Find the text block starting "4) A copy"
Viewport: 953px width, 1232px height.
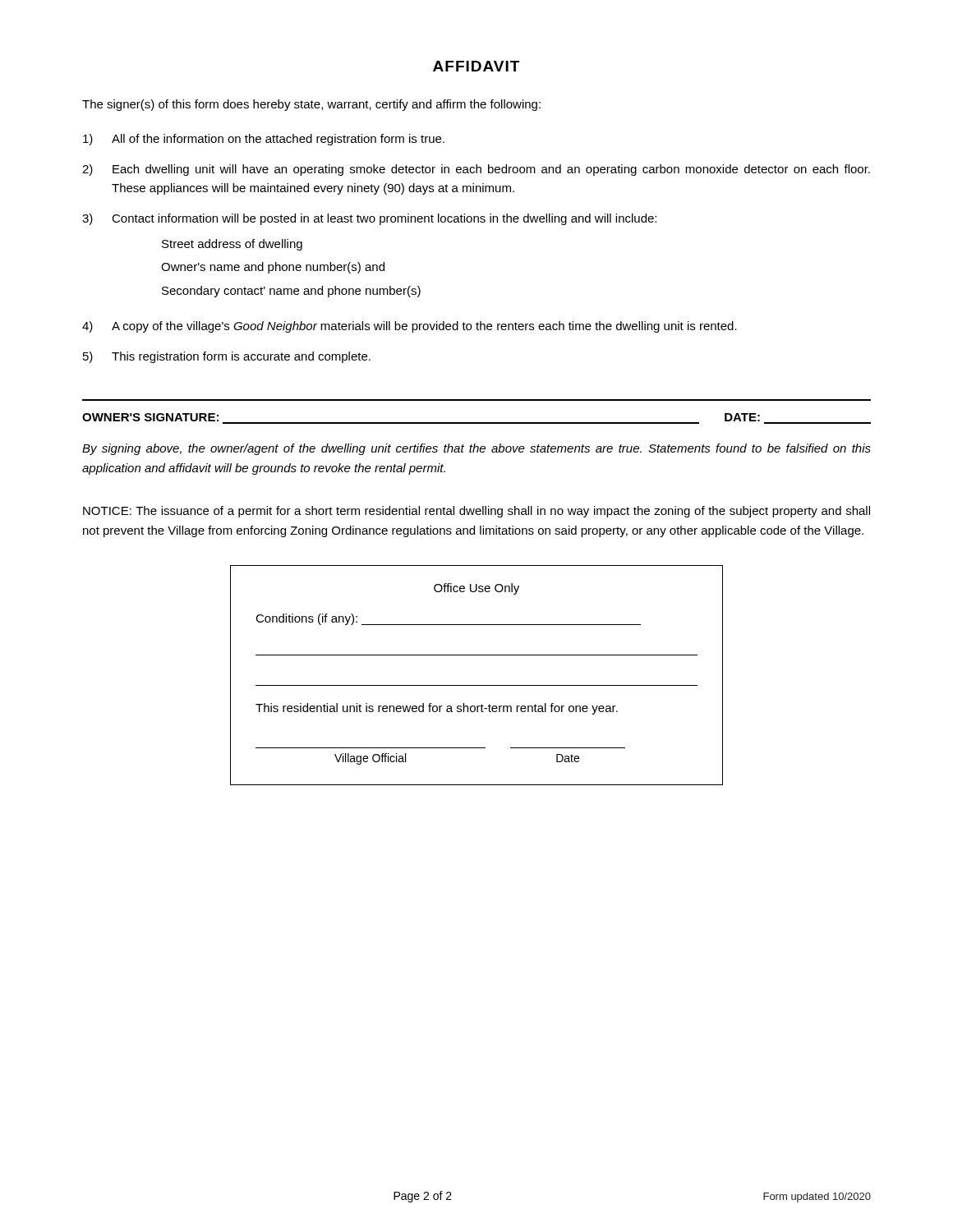click(x=476, y=326)
